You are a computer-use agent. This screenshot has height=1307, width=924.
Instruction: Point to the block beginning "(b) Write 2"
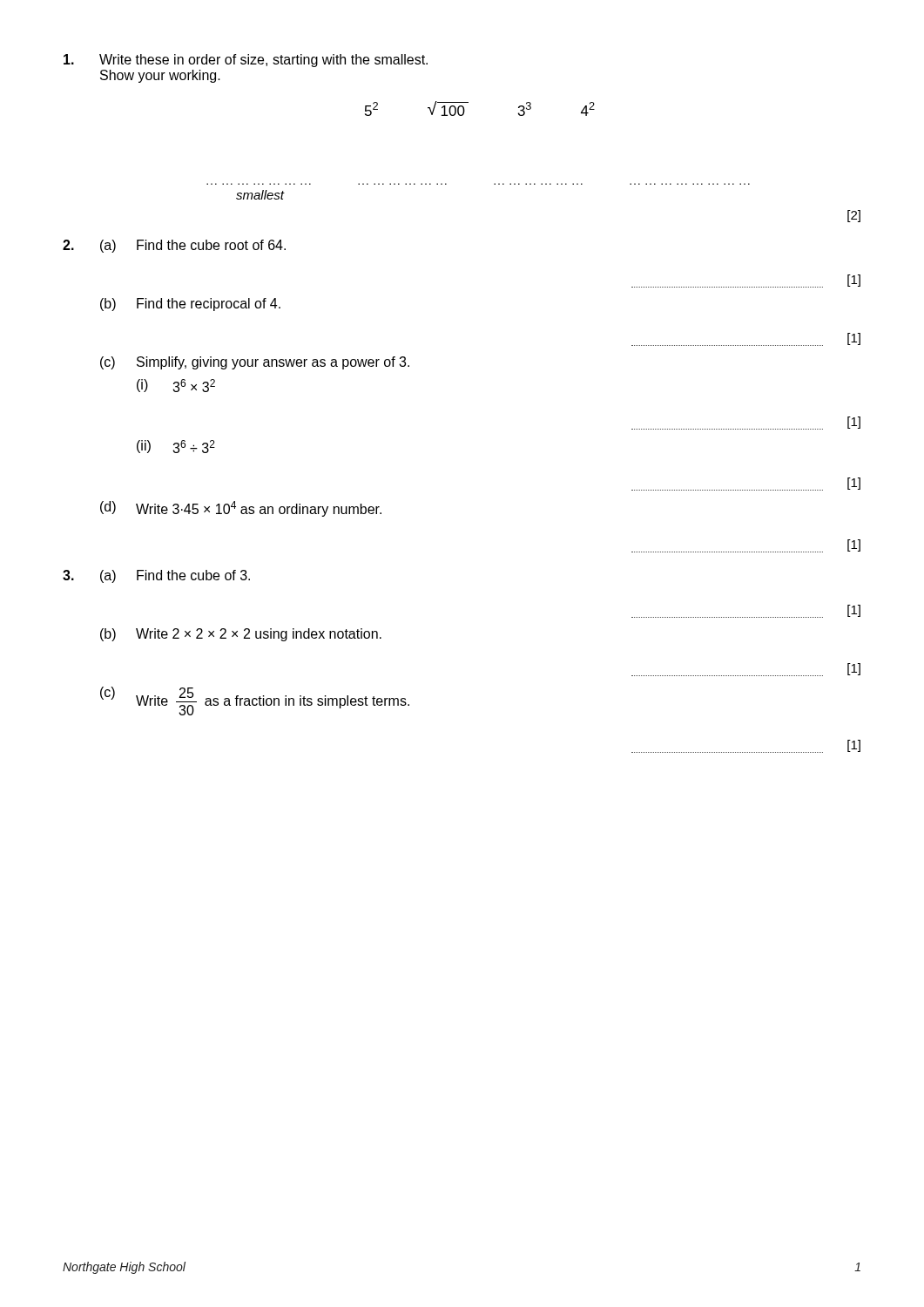point(241,634)
